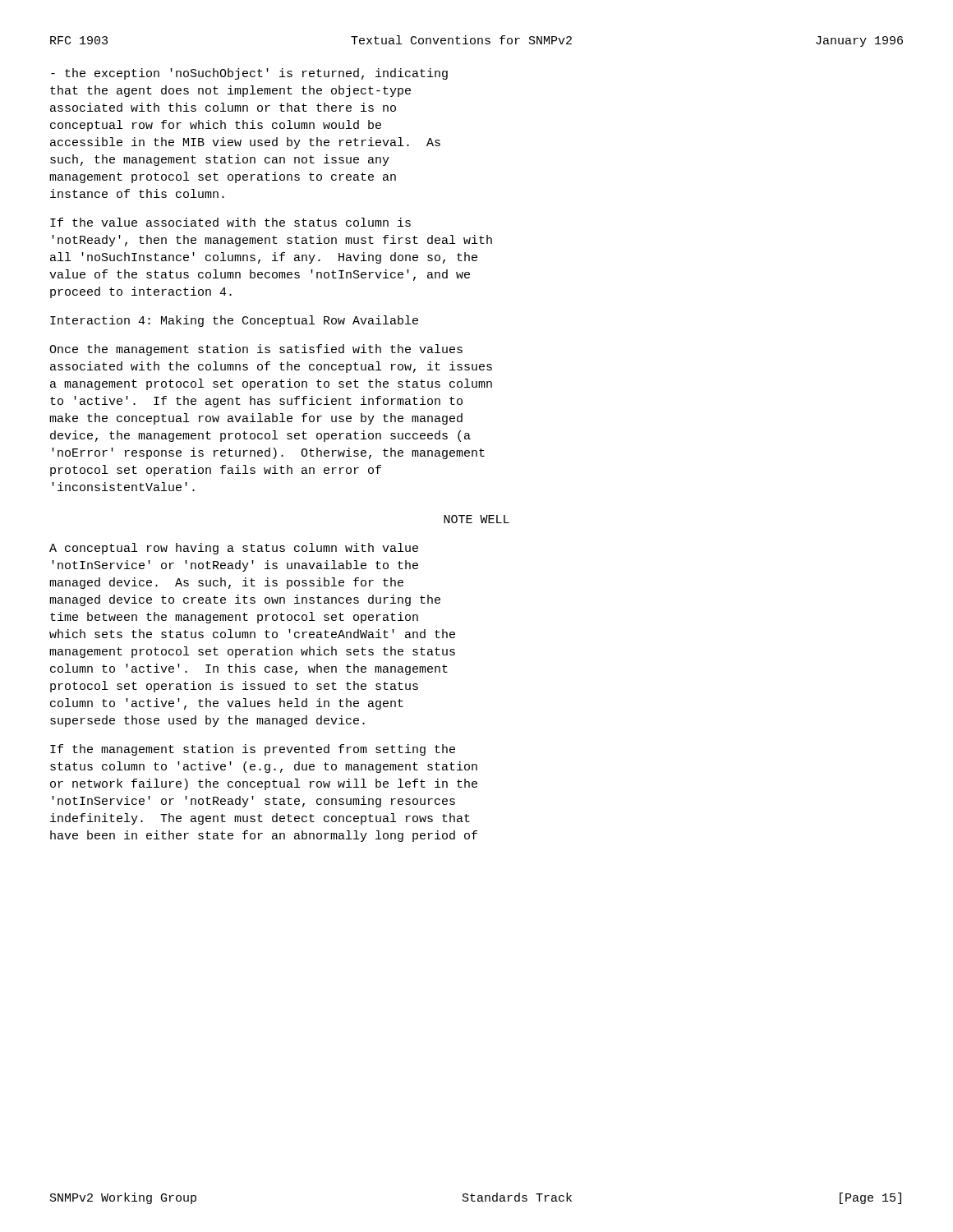Locate the block of text that opens with "If the value associated with the"
Screen dimensions: 1232x953
coord(271,258)
